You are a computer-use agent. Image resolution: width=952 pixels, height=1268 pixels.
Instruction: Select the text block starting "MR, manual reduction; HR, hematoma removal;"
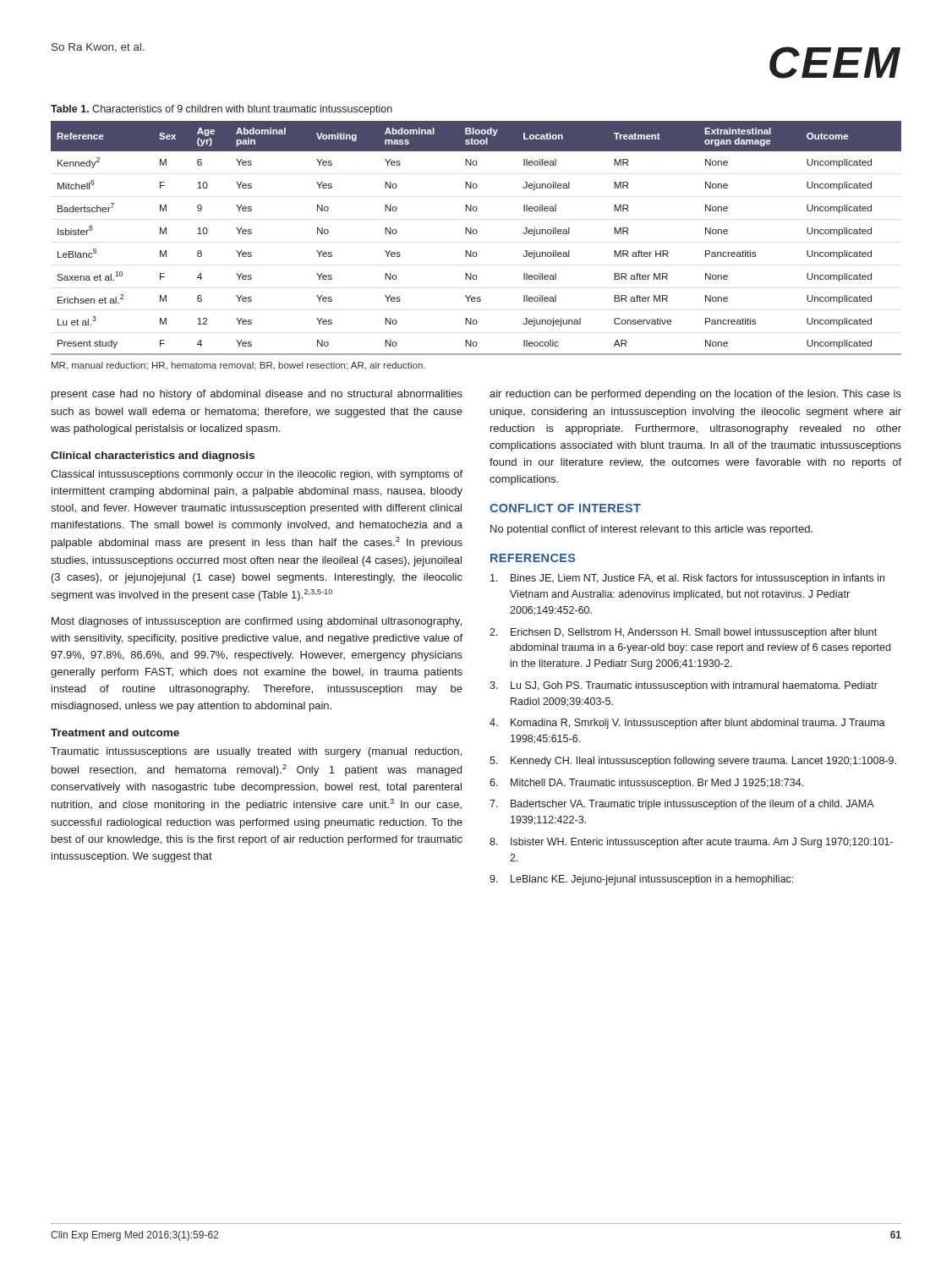click(238, 365)
